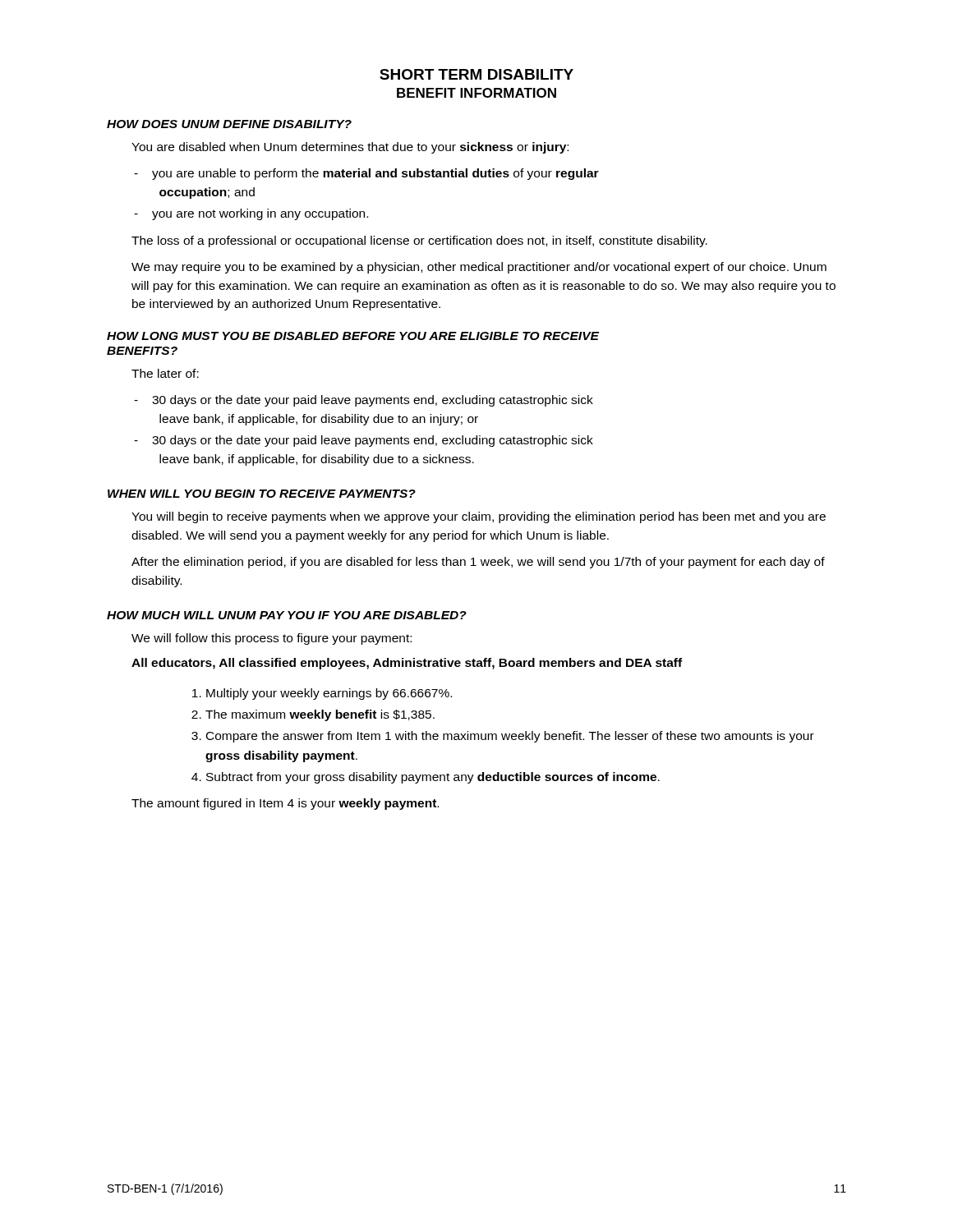Image resolution: width=953 pixels, height=1232 pixels.
Task: Click on the passage starting "HOW MUCH WILL UNUM PAY YOU"
Action: point(287,615)
